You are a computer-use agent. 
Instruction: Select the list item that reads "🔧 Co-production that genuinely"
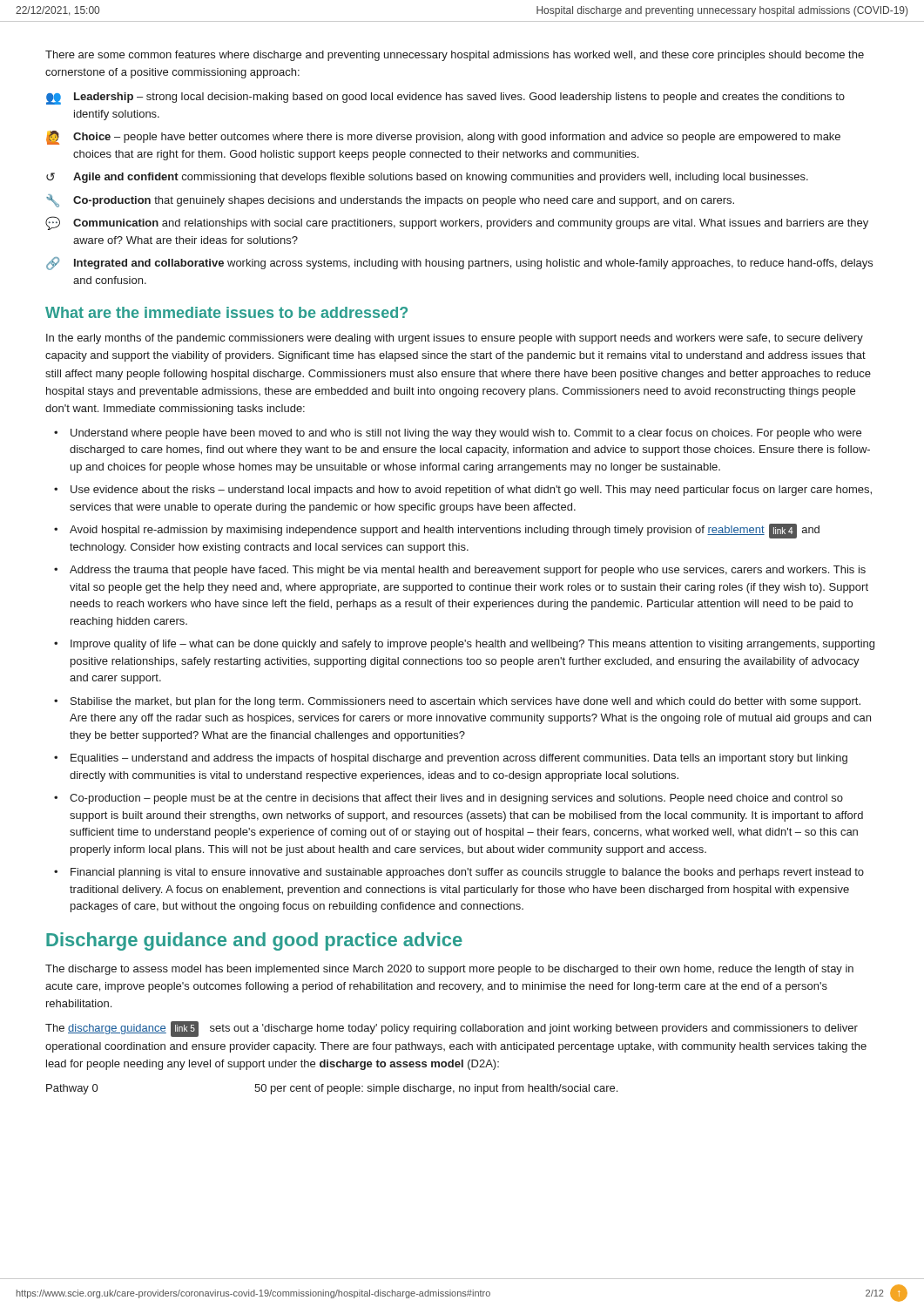390,200
